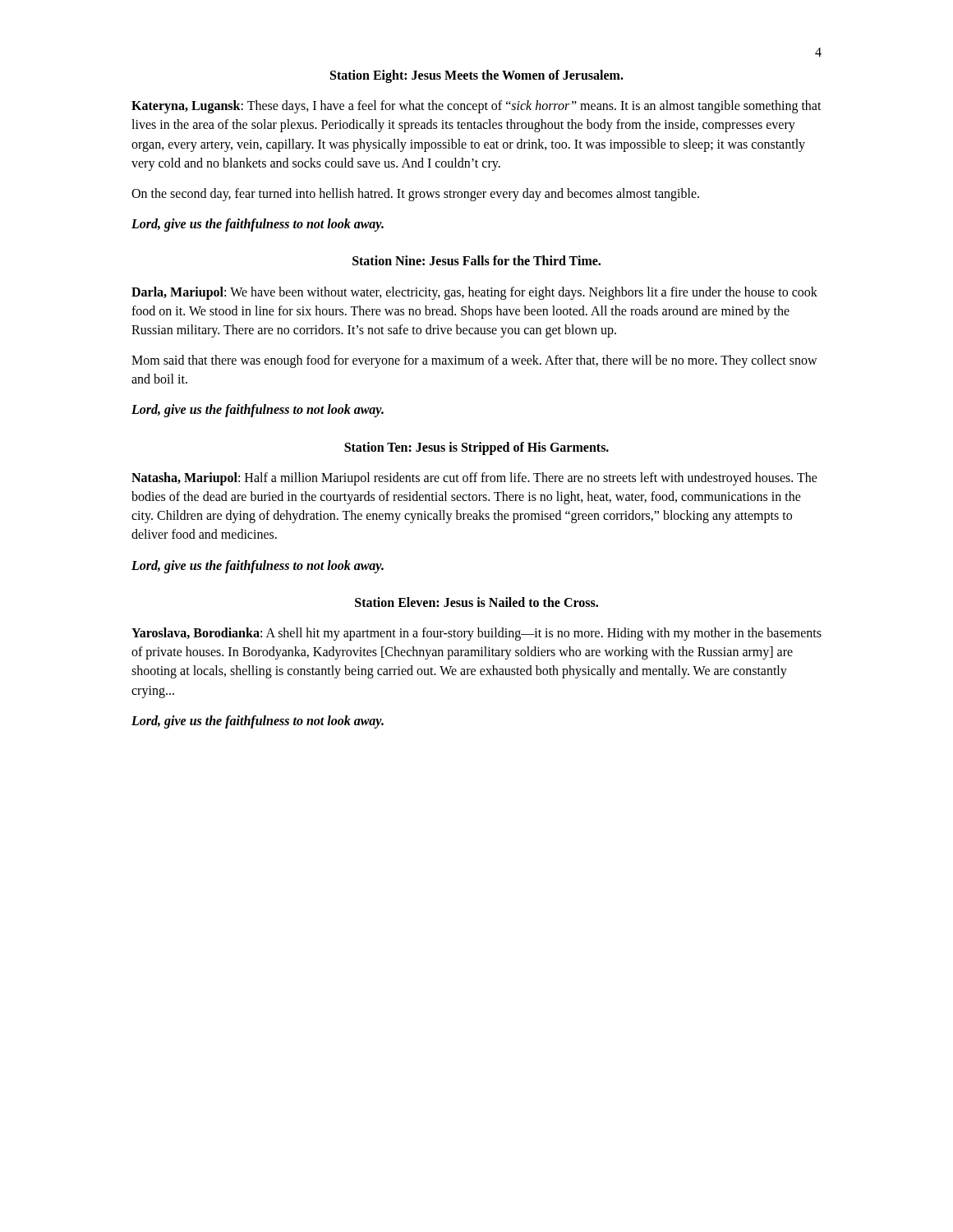
Task: Locate the element starting "Mom said that there was enough food"
Action: [x=474, y=370]
